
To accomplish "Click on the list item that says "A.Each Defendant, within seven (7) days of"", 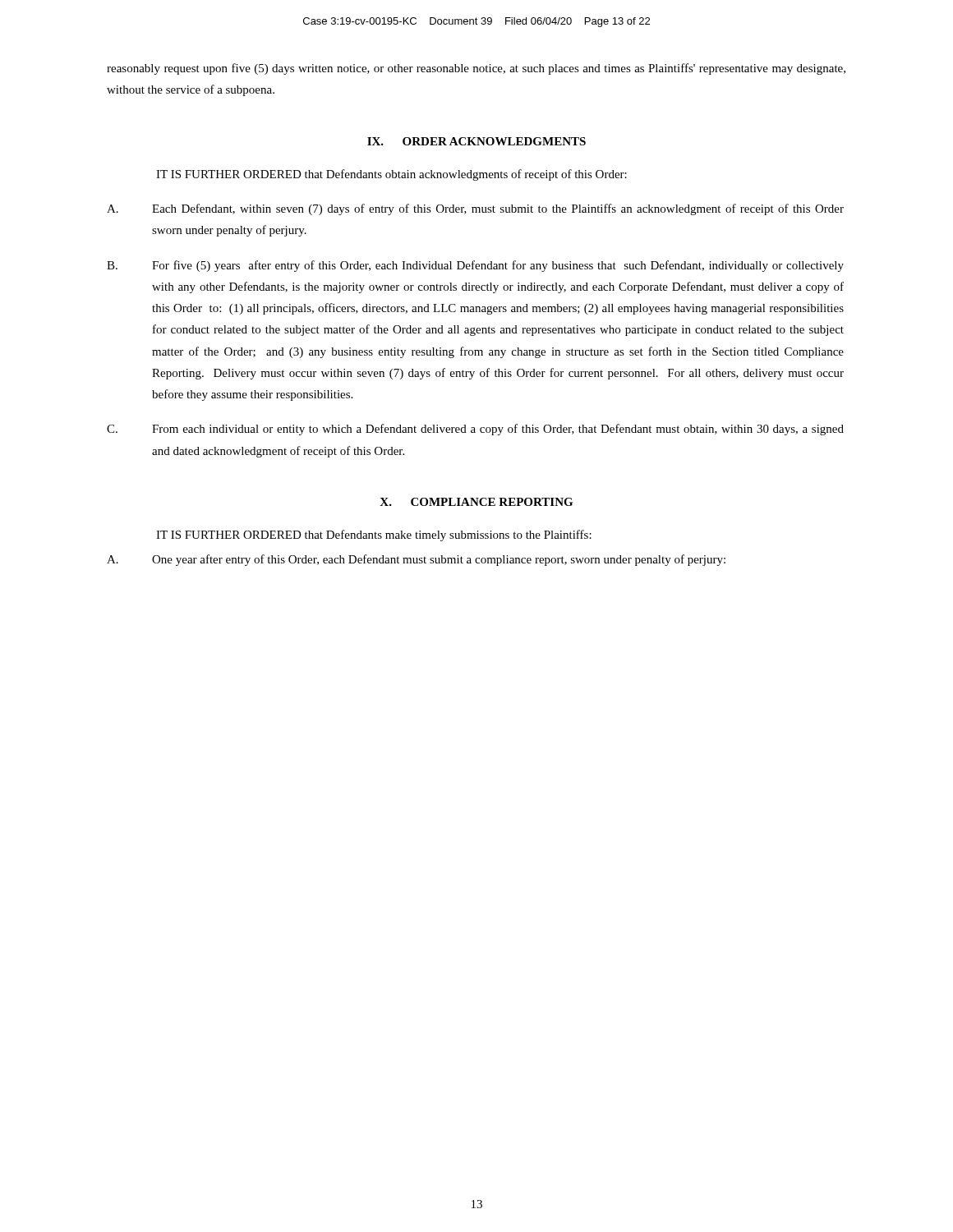I will click(475, 220).
